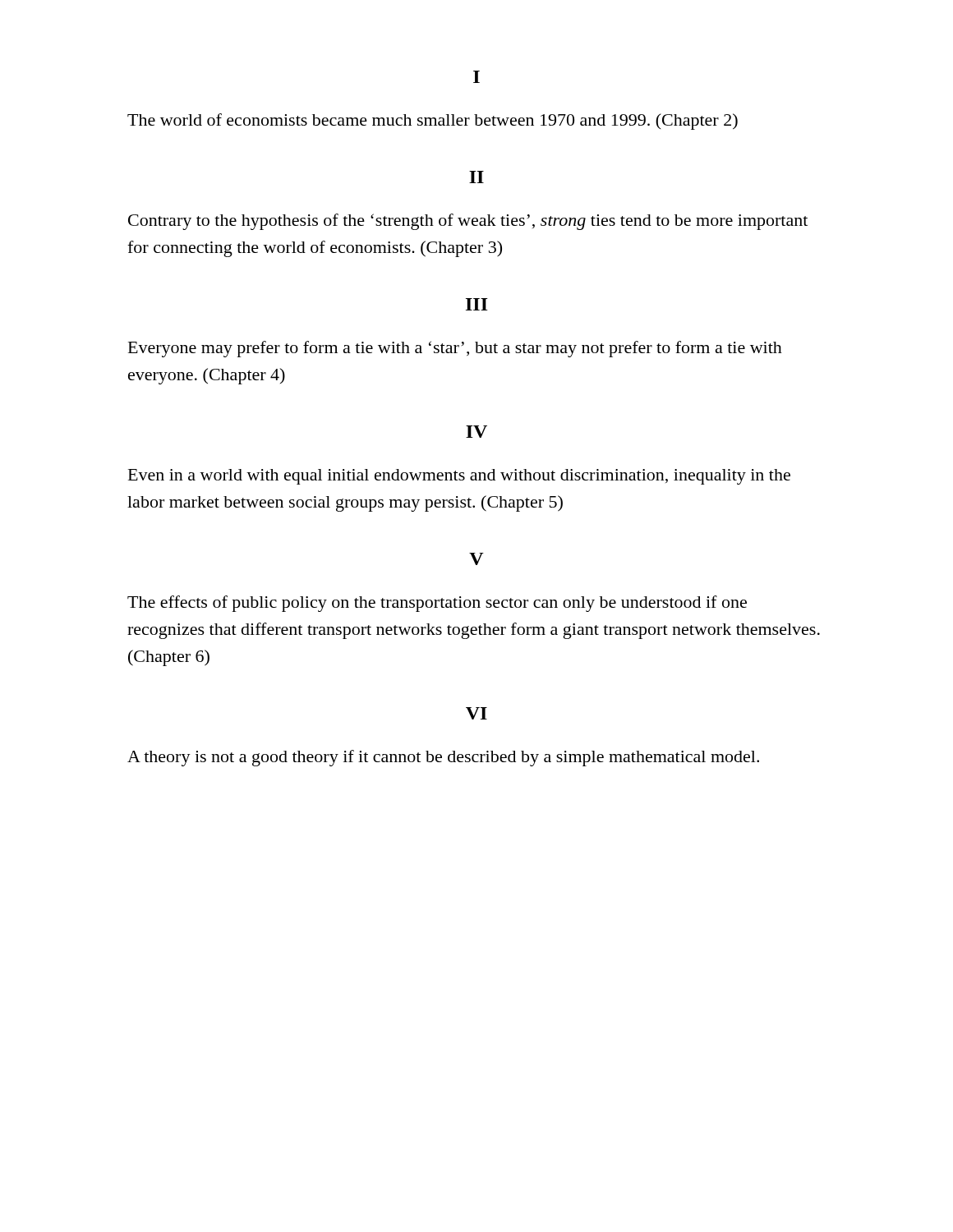
Task: Point to the text starting "The effects of public policy on the transportation"
Action: pyautogui.click(x=474, y=629)
